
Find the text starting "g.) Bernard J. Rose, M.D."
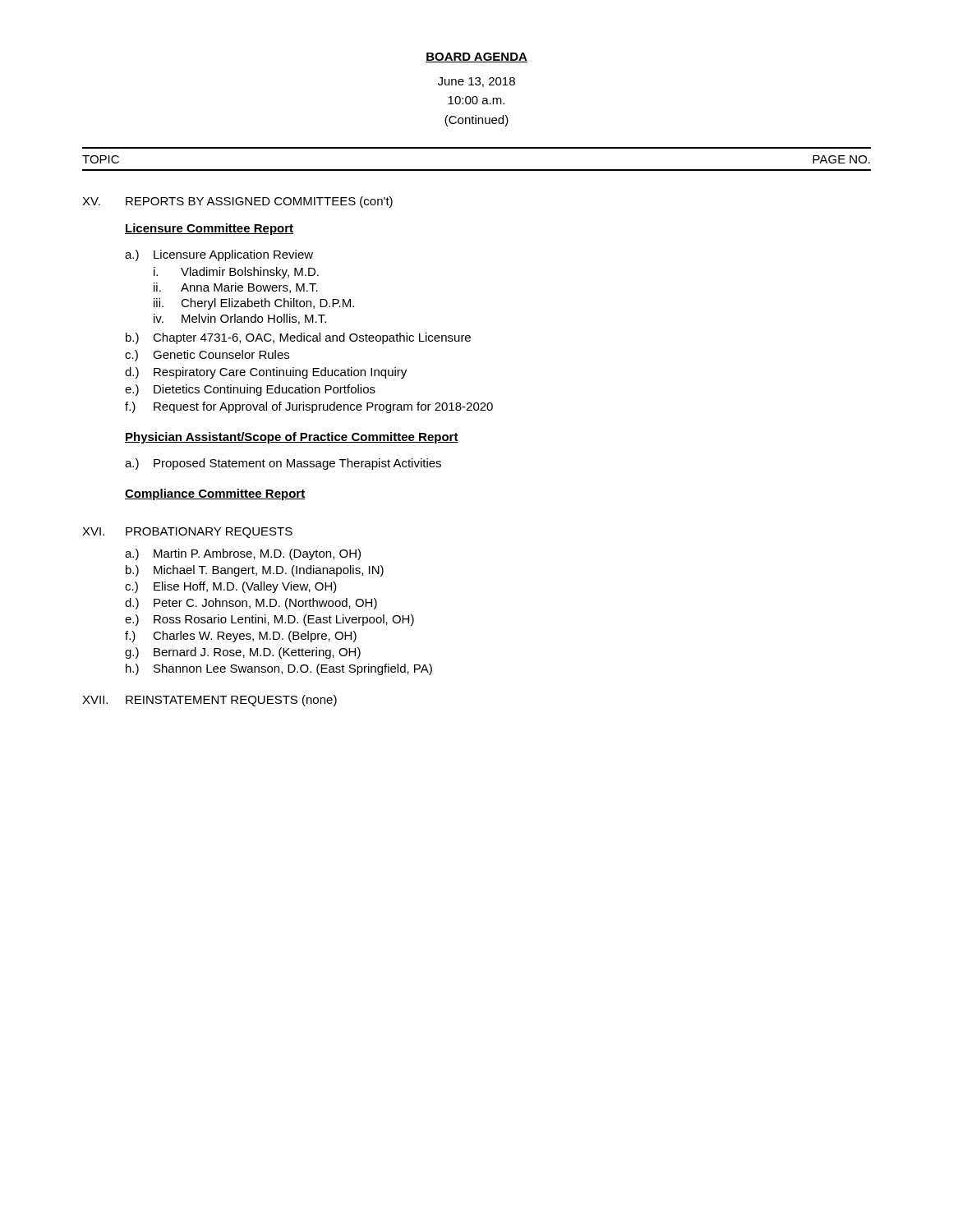tap(243, 652)
